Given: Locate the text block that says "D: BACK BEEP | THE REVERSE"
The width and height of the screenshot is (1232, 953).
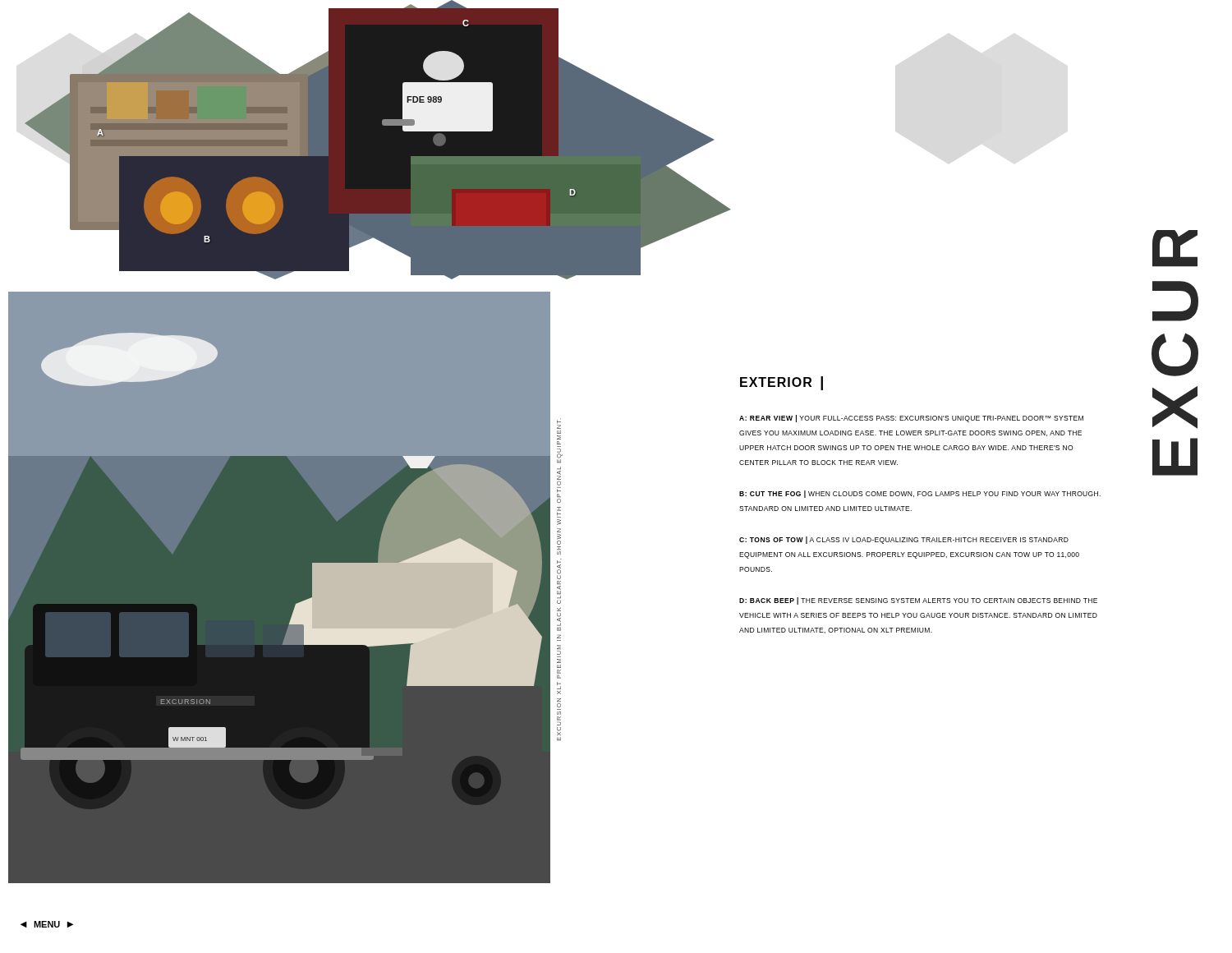Looking at the screenshot, I should coord(919,615).
